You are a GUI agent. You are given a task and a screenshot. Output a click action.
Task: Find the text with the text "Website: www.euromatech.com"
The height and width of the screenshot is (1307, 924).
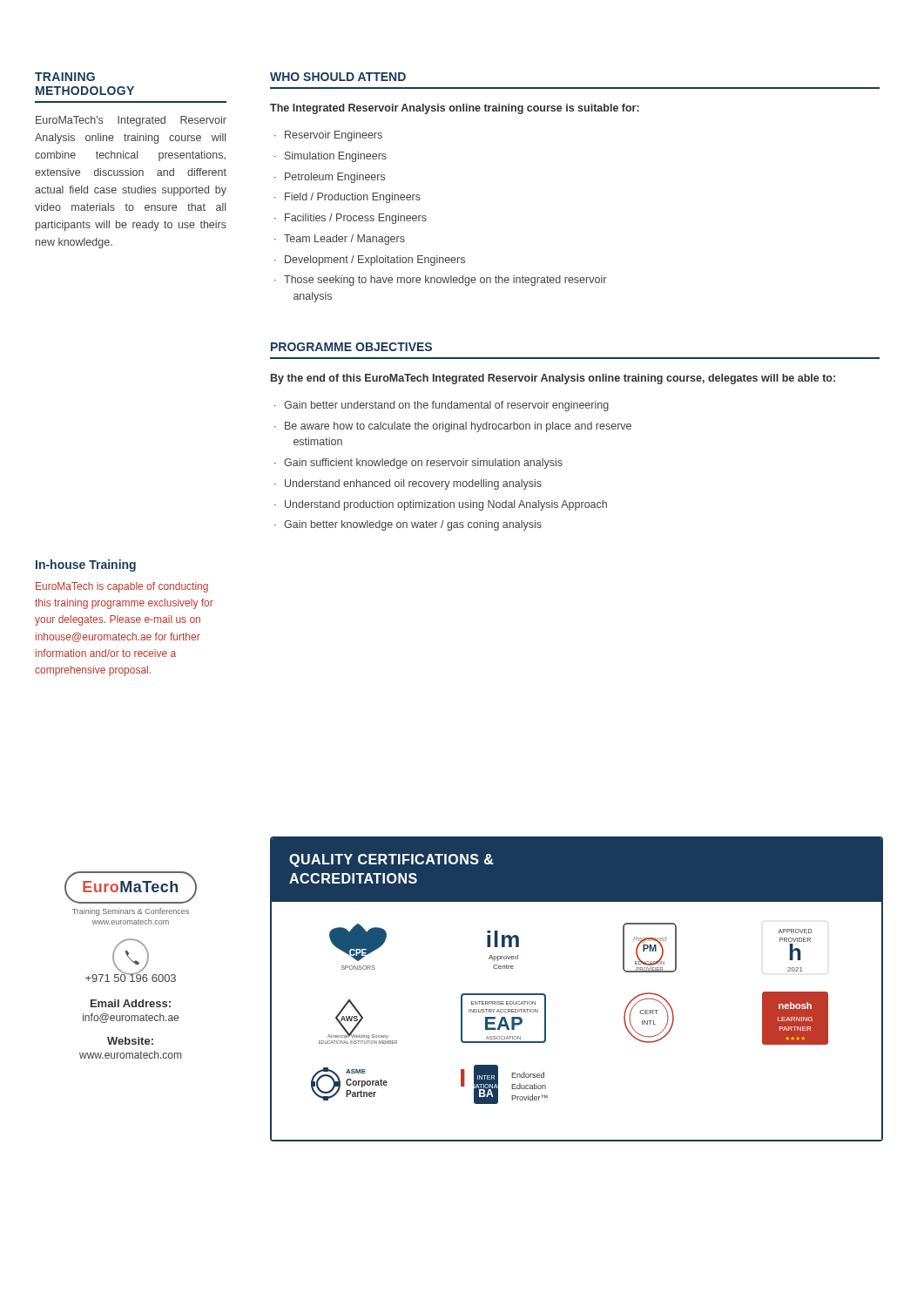click(131, 1048)
